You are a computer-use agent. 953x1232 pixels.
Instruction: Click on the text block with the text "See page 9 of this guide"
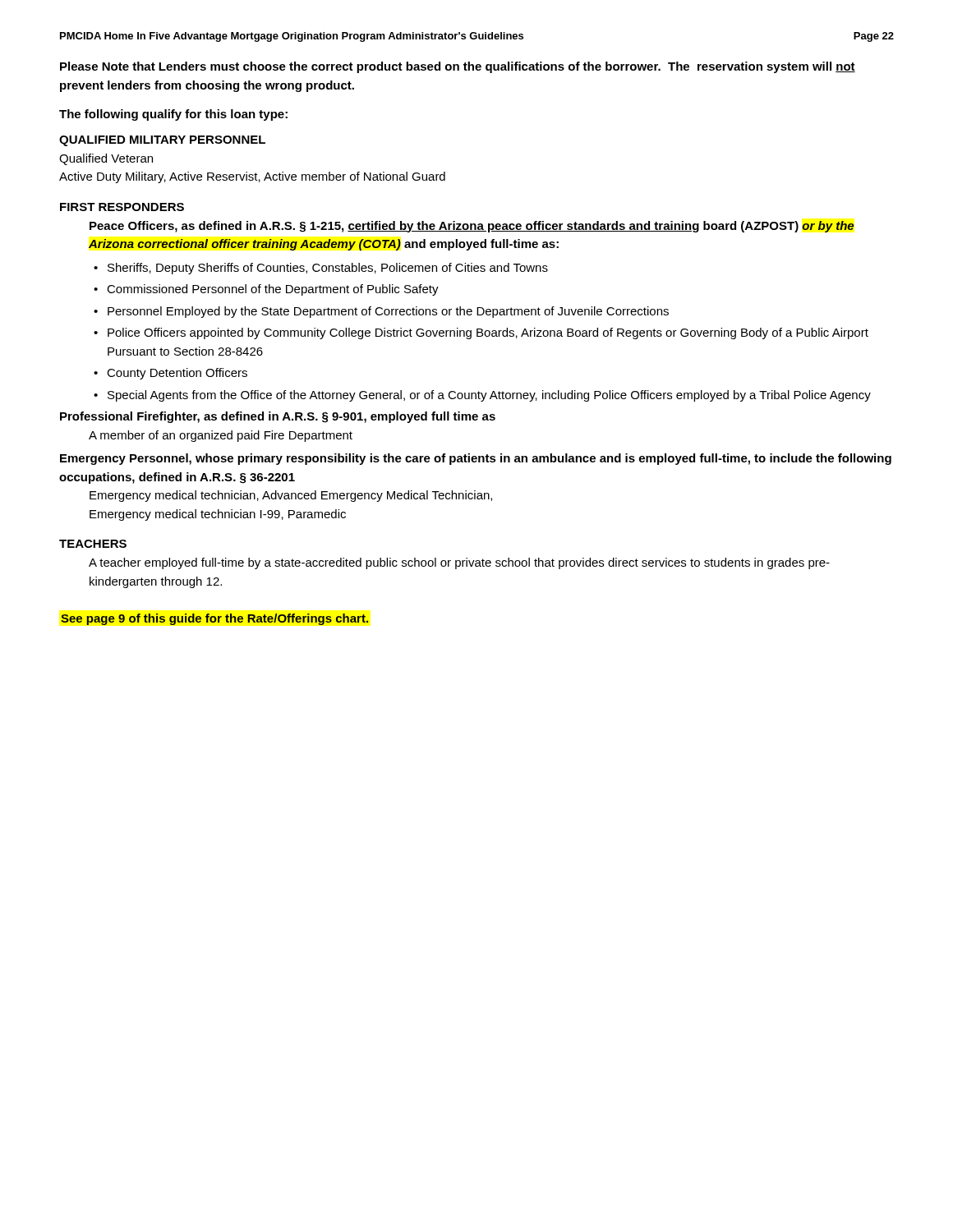coord(215,618)
